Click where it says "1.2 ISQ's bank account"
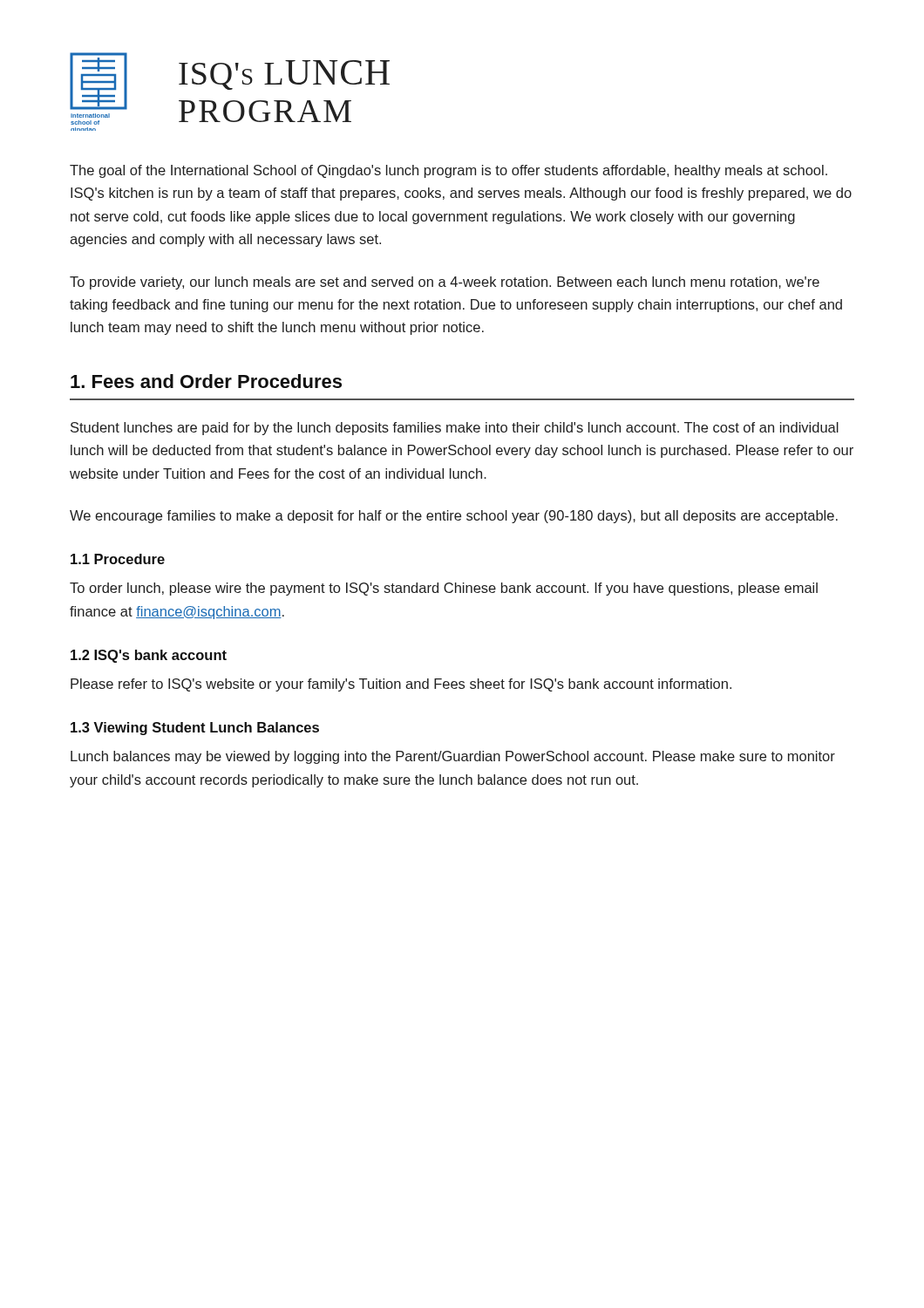Image resolution: width=924 pixels, height=1308 pixels. (149, 656)
